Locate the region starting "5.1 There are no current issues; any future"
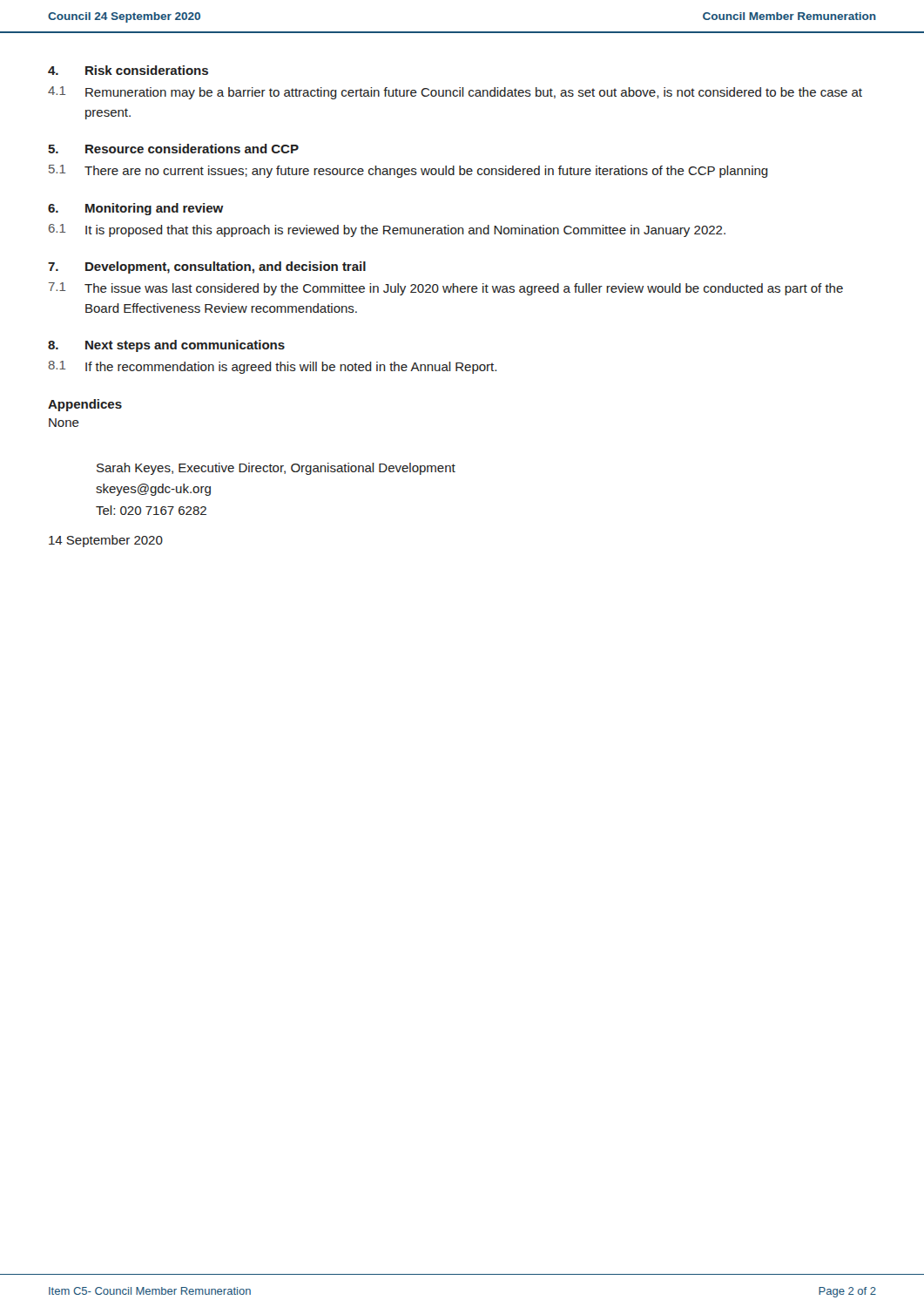The image size is (924, 1307). coord(408,171)
